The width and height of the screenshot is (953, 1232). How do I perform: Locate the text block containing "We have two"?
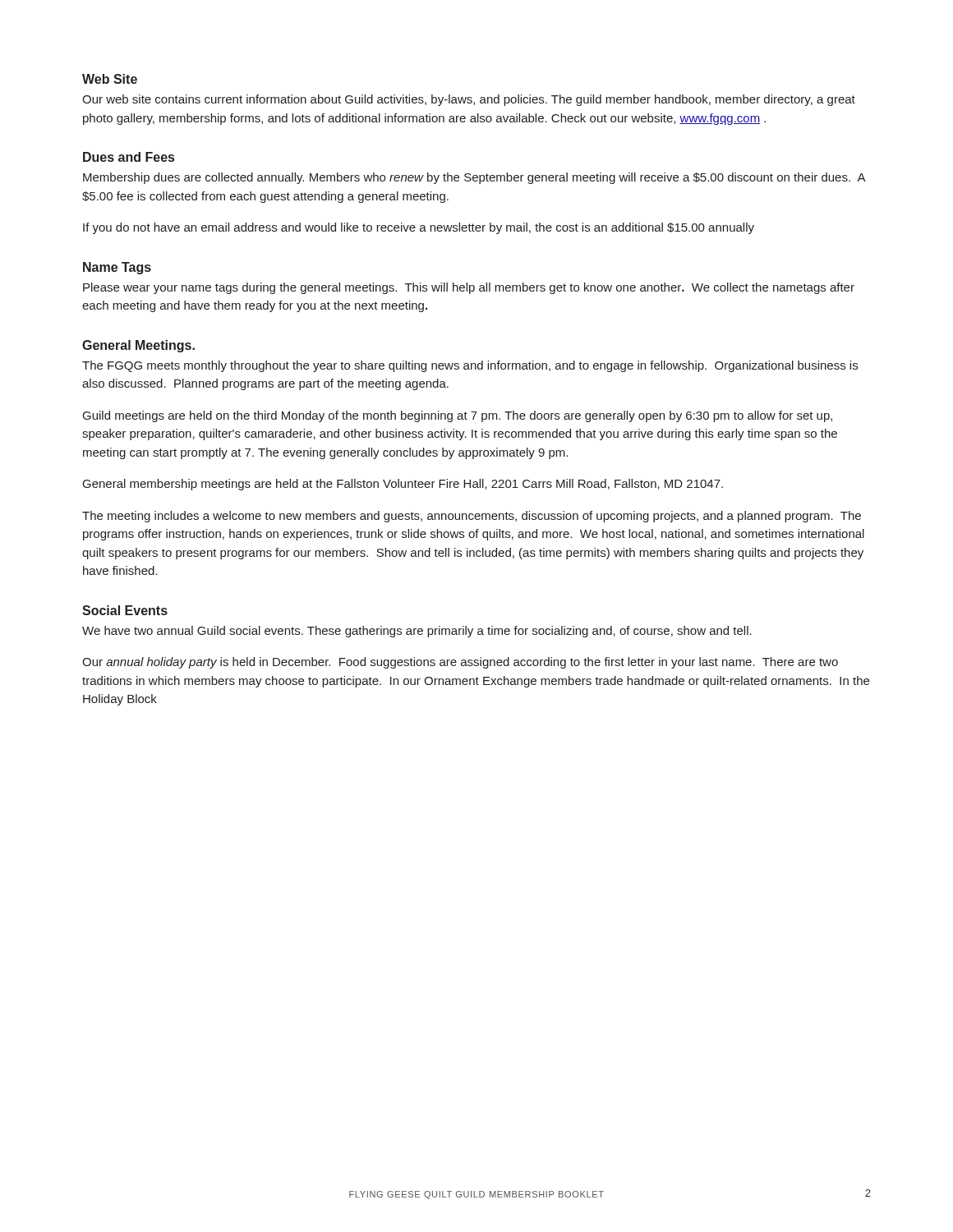point(417,630)
